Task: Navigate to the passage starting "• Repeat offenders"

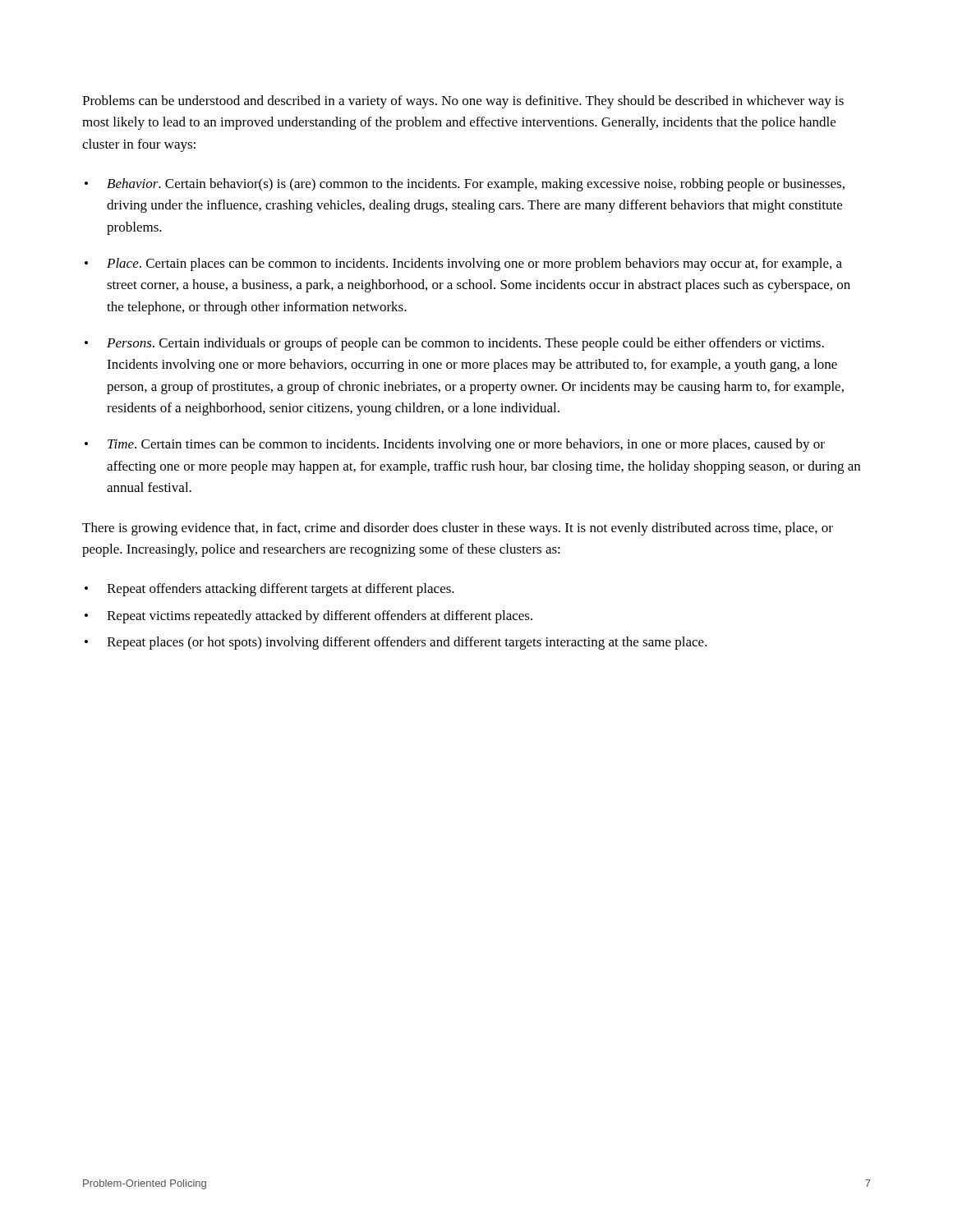Action: 269,590
